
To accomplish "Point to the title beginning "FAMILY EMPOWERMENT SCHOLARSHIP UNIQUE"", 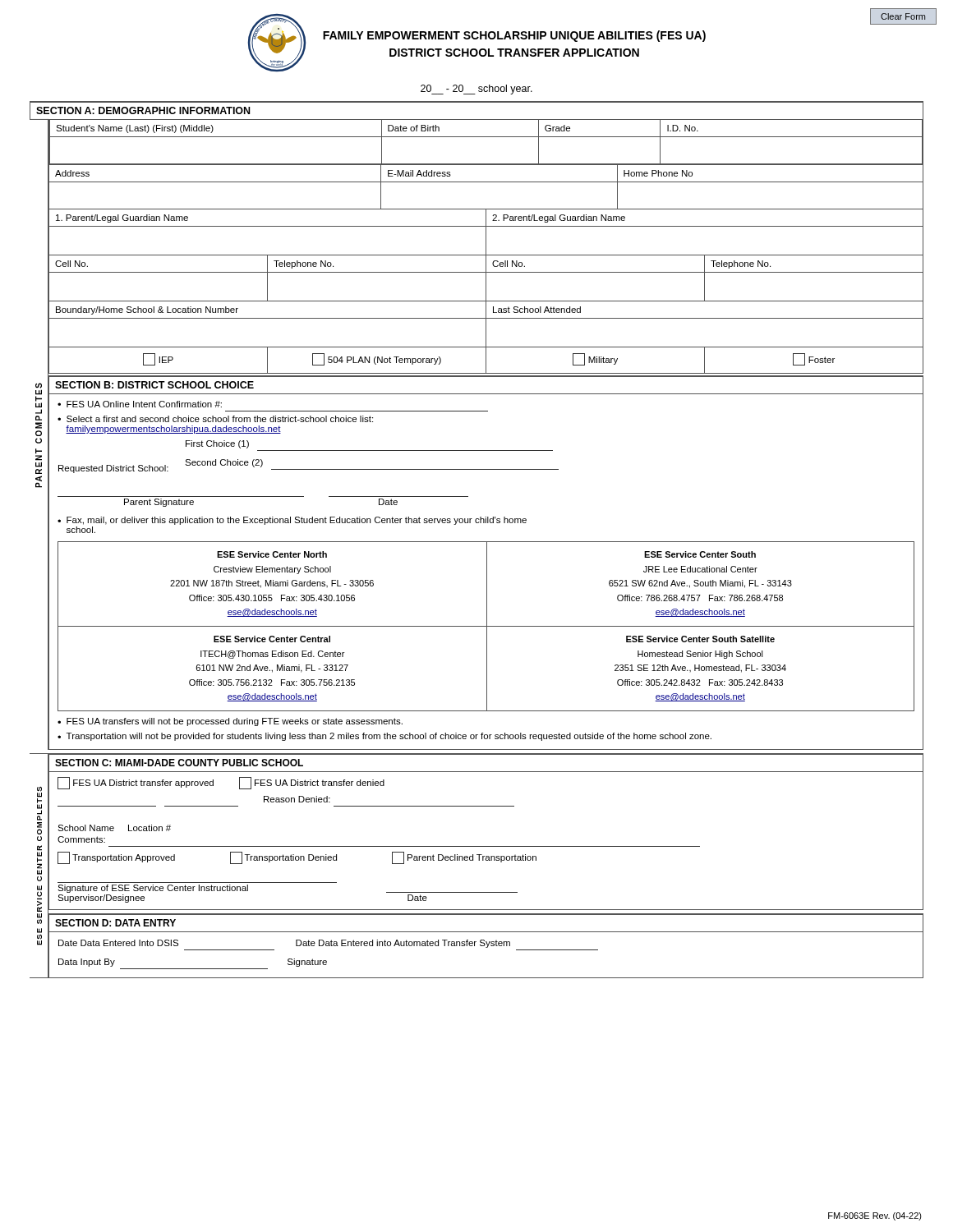I will tap(514, 44).
